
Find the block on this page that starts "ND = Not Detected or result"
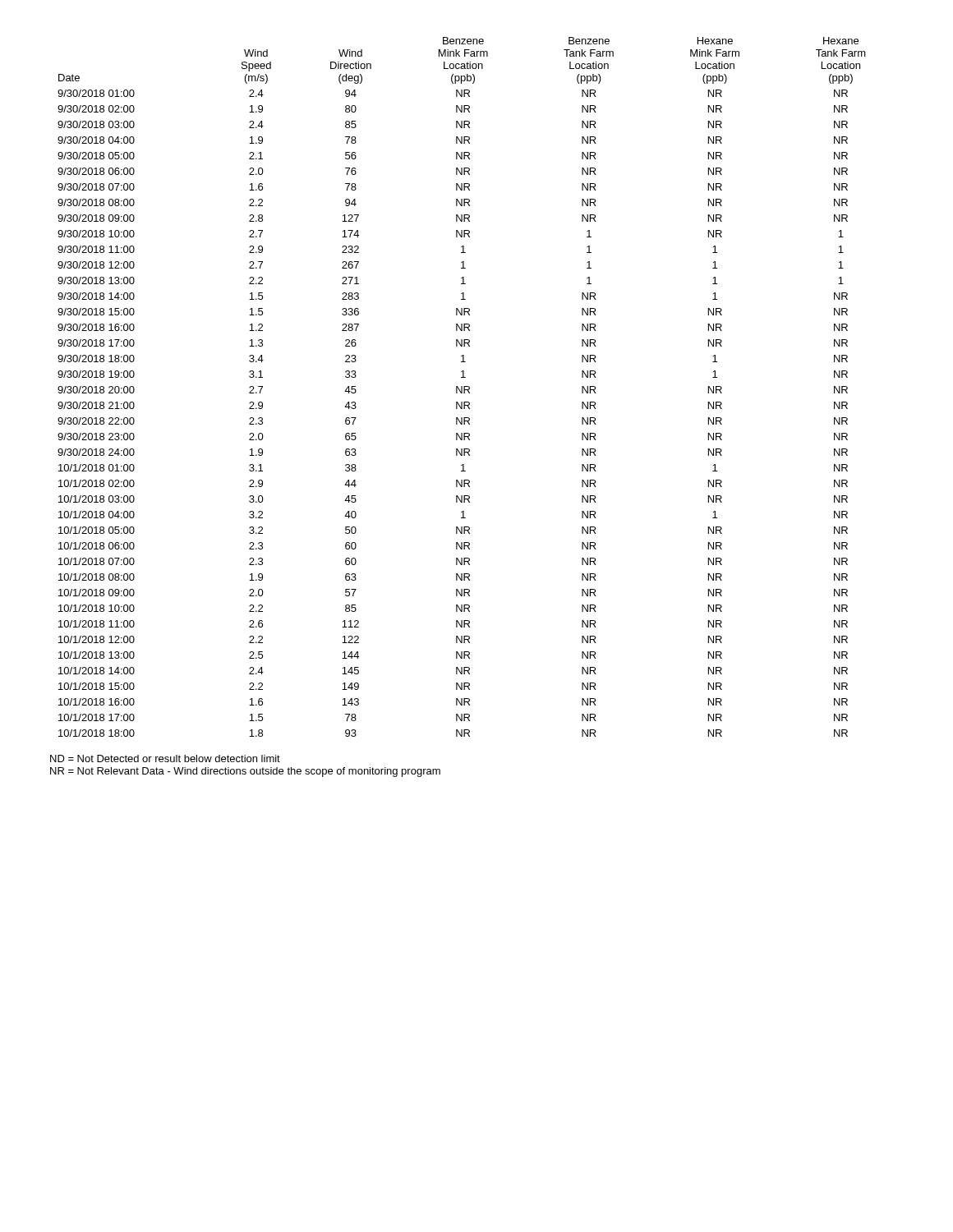point(165,759)
